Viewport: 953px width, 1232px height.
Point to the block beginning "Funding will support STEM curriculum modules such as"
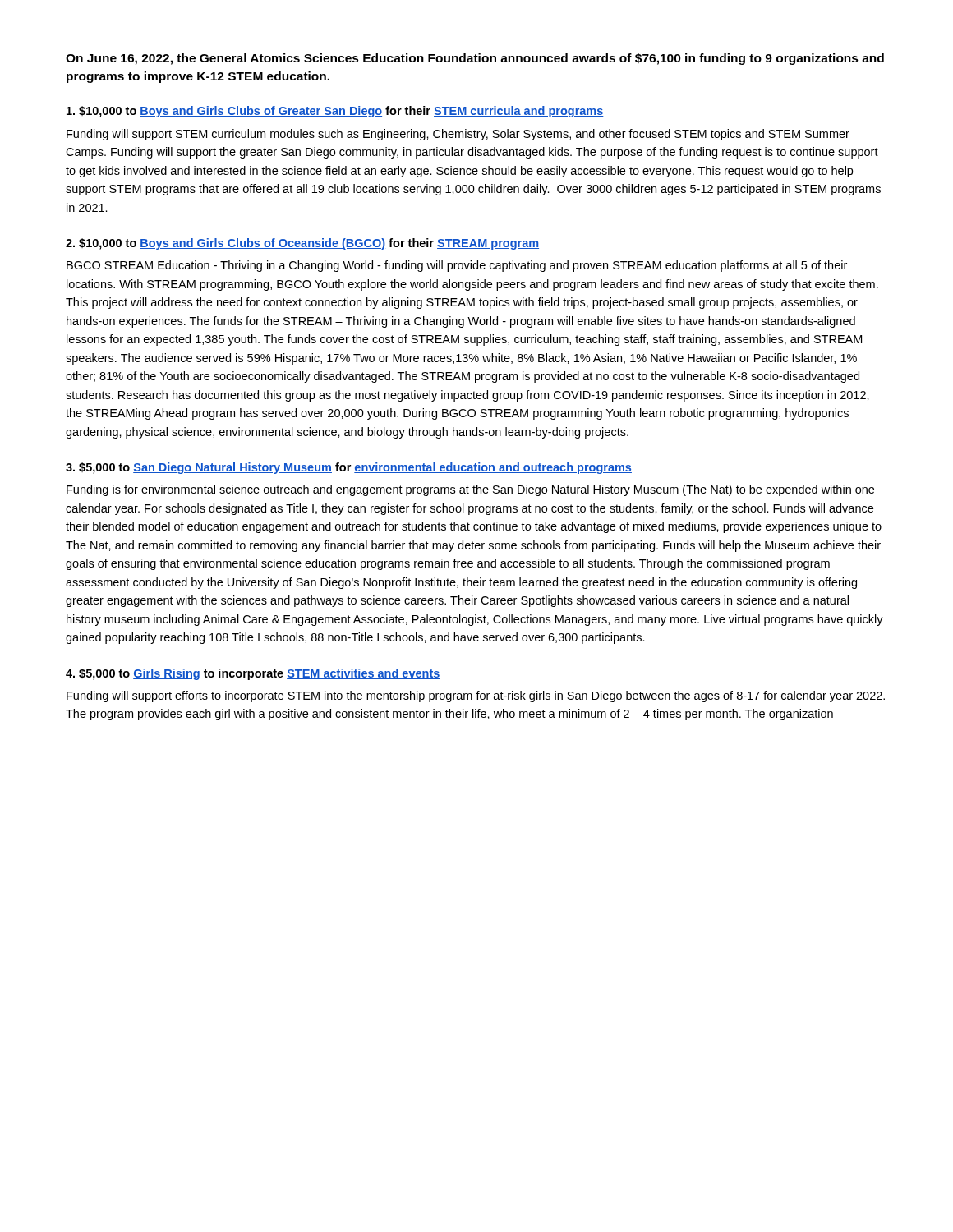click(473, 171)
